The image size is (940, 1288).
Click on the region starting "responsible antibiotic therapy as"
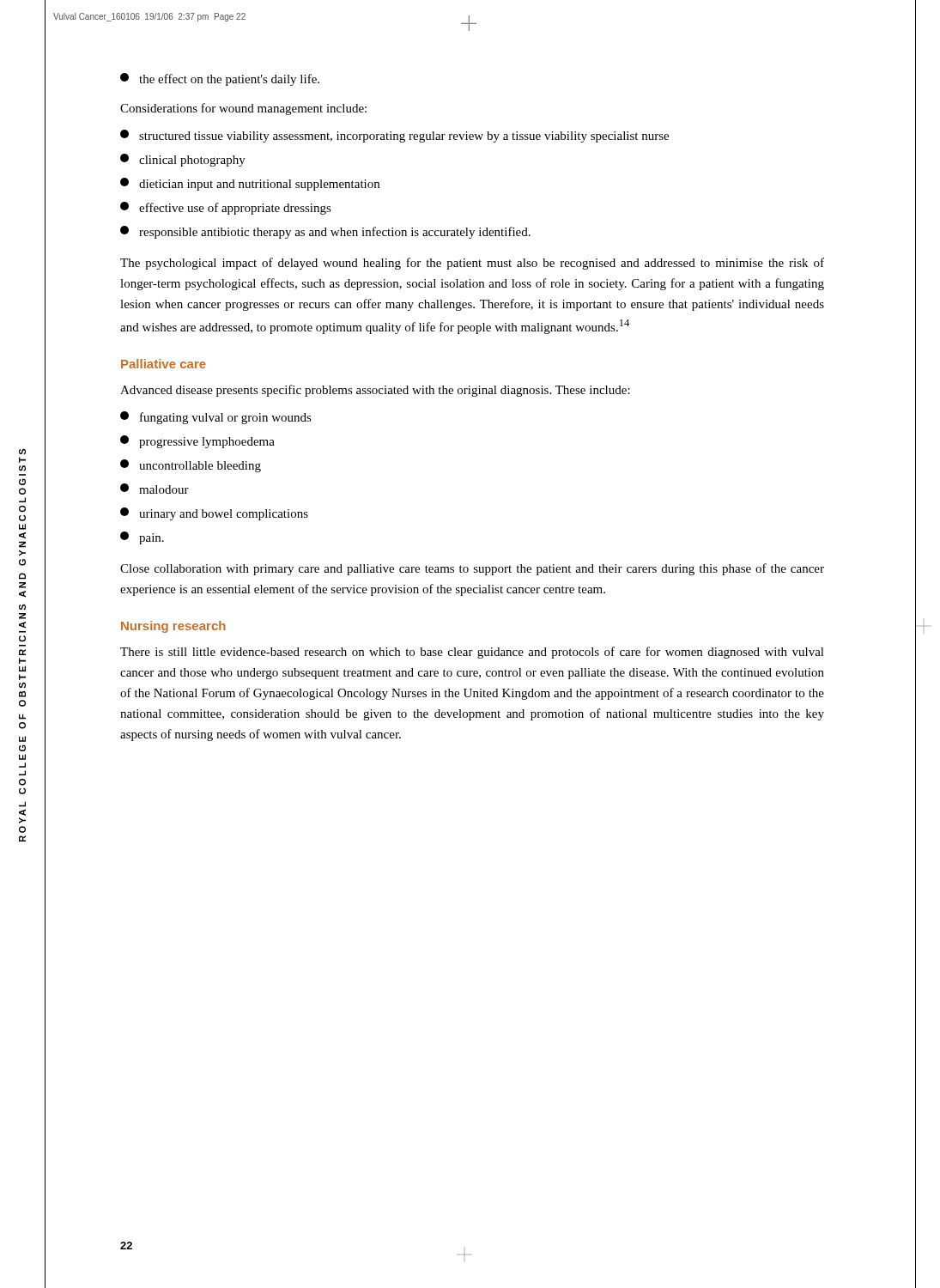coord(472,232)
